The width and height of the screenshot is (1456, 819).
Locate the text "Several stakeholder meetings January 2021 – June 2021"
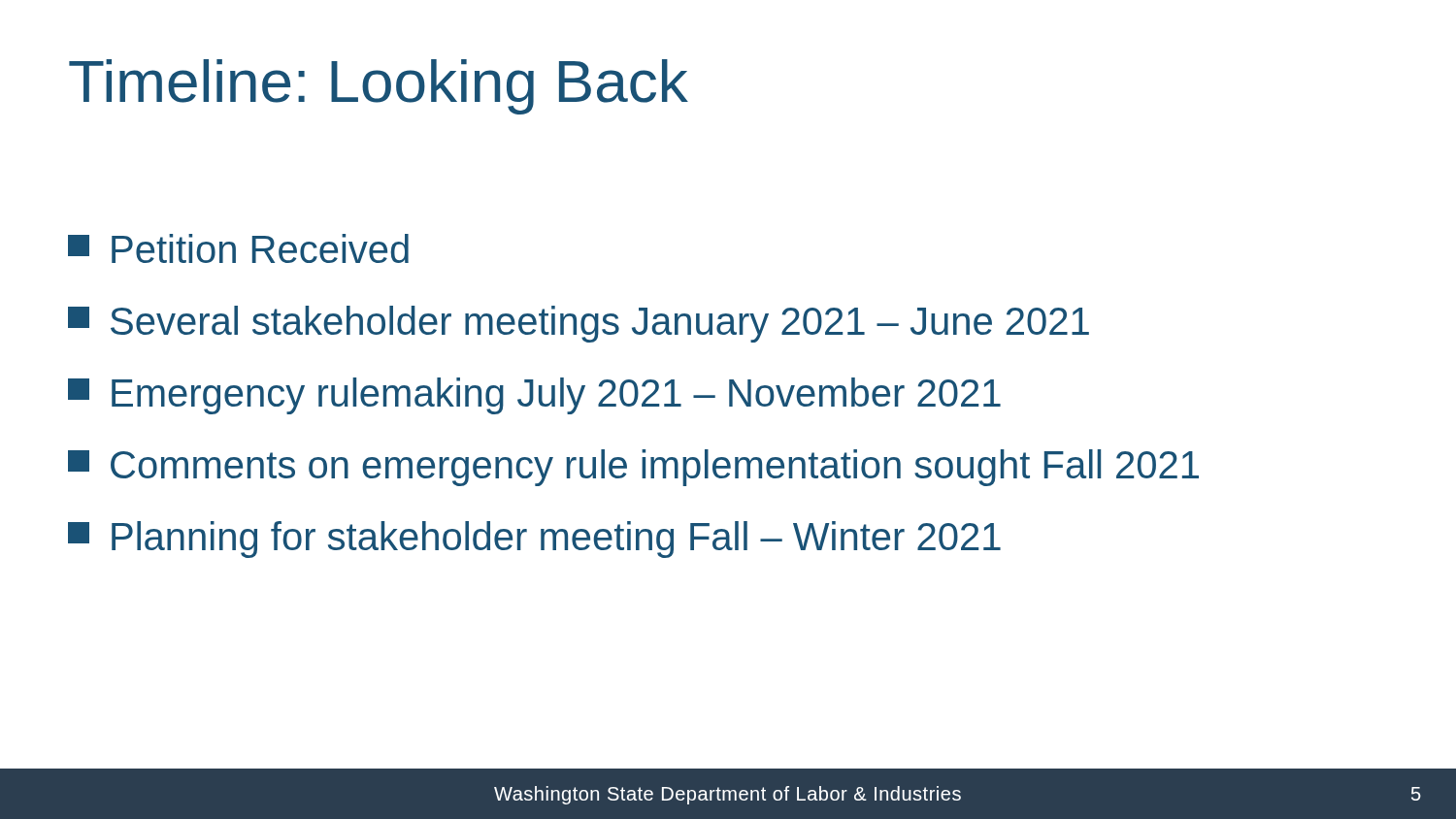pos(704,321)
